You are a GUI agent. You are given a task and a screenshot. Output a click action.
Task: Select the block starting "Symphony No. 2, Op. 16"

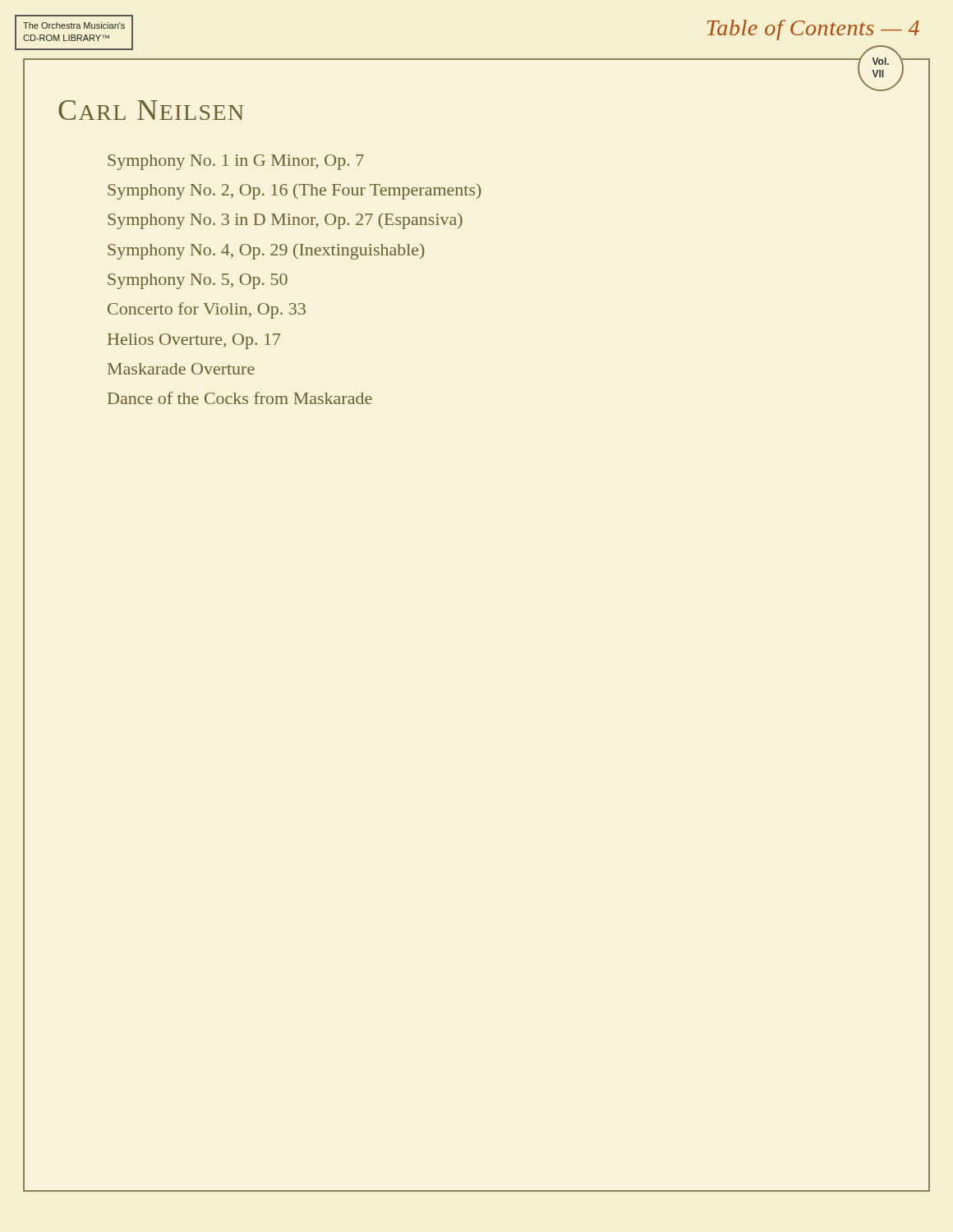click(x=294, y=189)
